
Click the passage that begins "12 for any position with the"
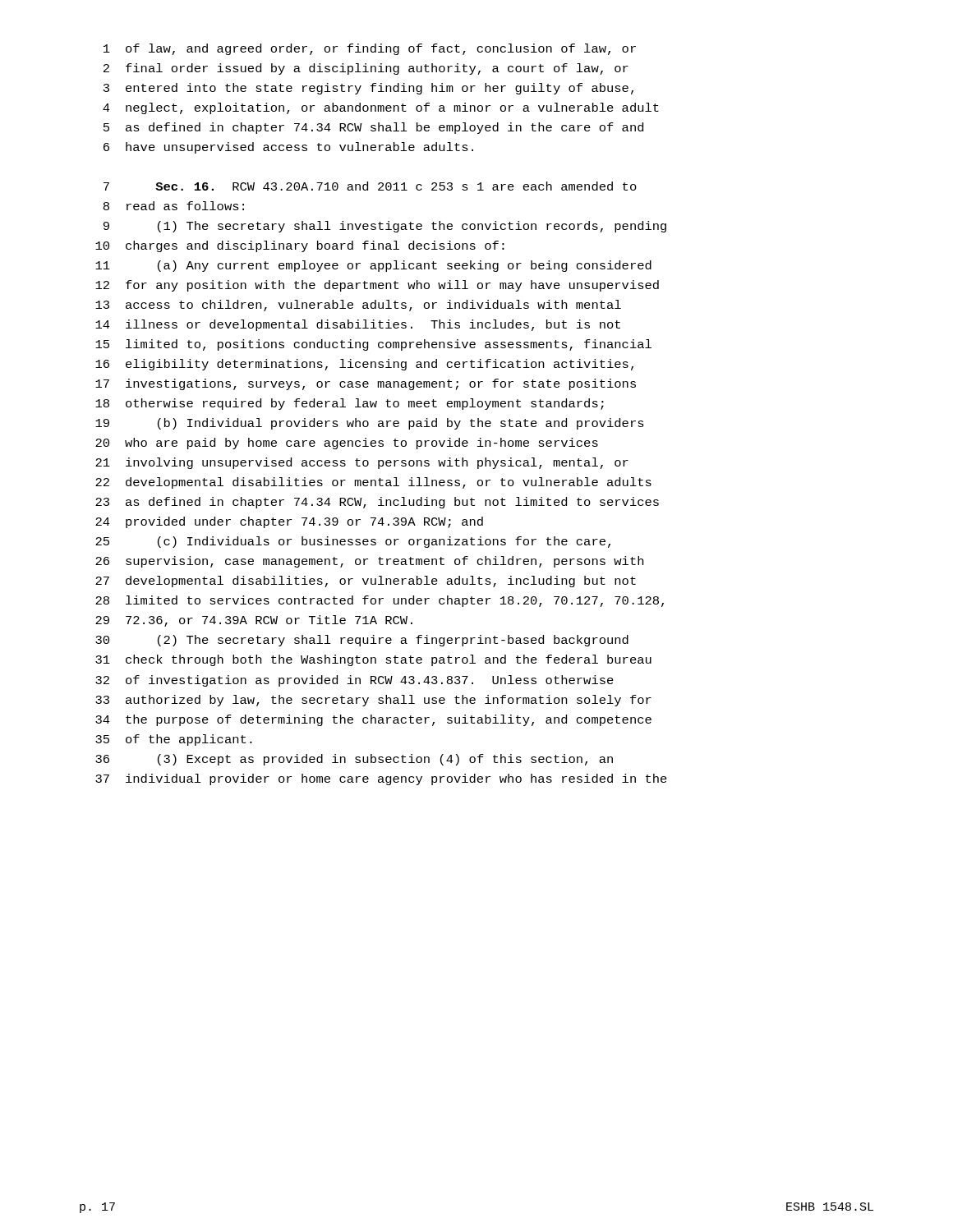[476, 286]
